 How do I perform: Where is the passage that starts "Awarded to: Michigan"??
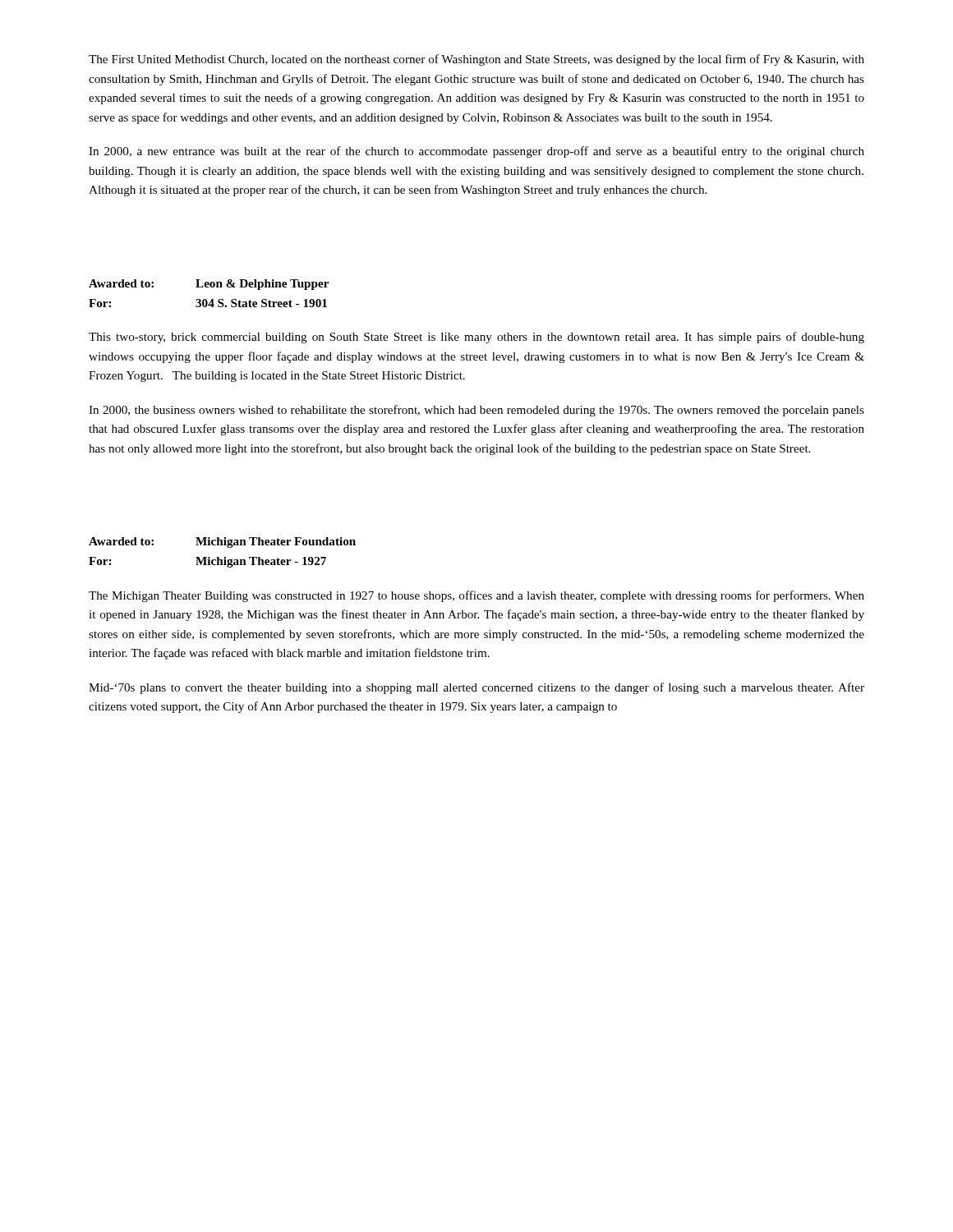click(222, 542)
